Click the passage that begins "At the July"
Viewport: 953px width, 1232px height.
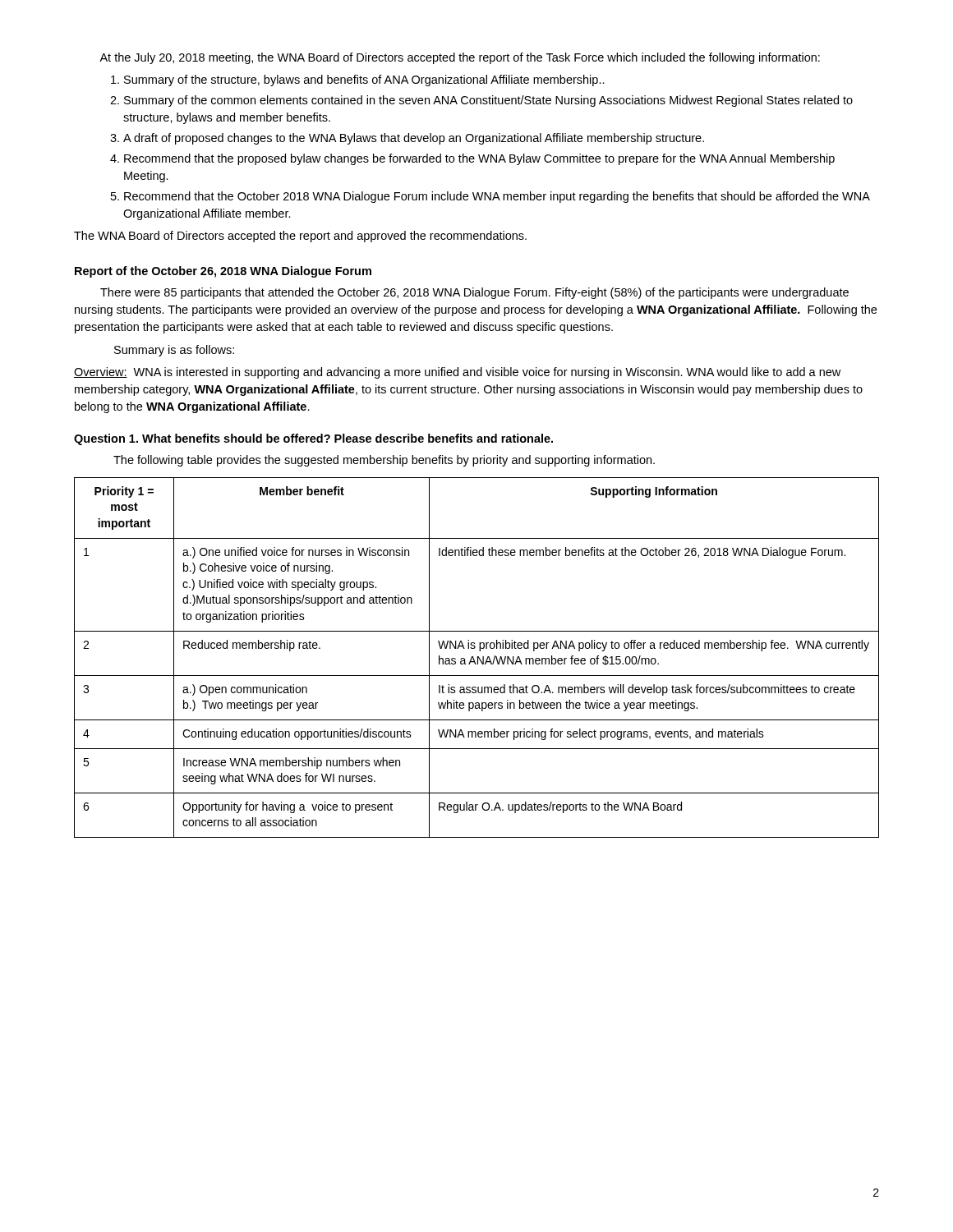(447, 57)
